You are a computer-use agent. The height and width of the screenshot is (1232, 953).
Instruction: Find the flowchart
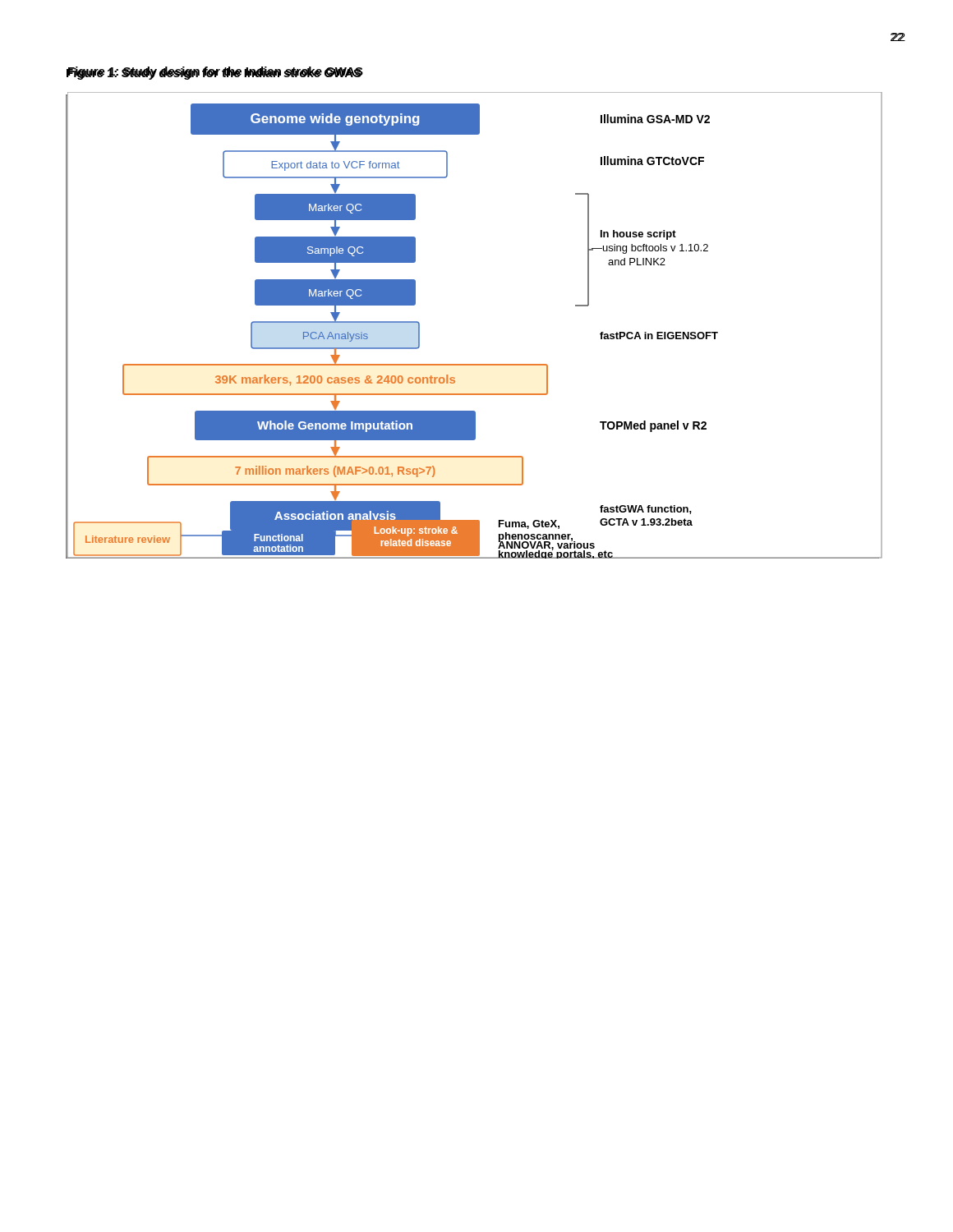[472, 326]
